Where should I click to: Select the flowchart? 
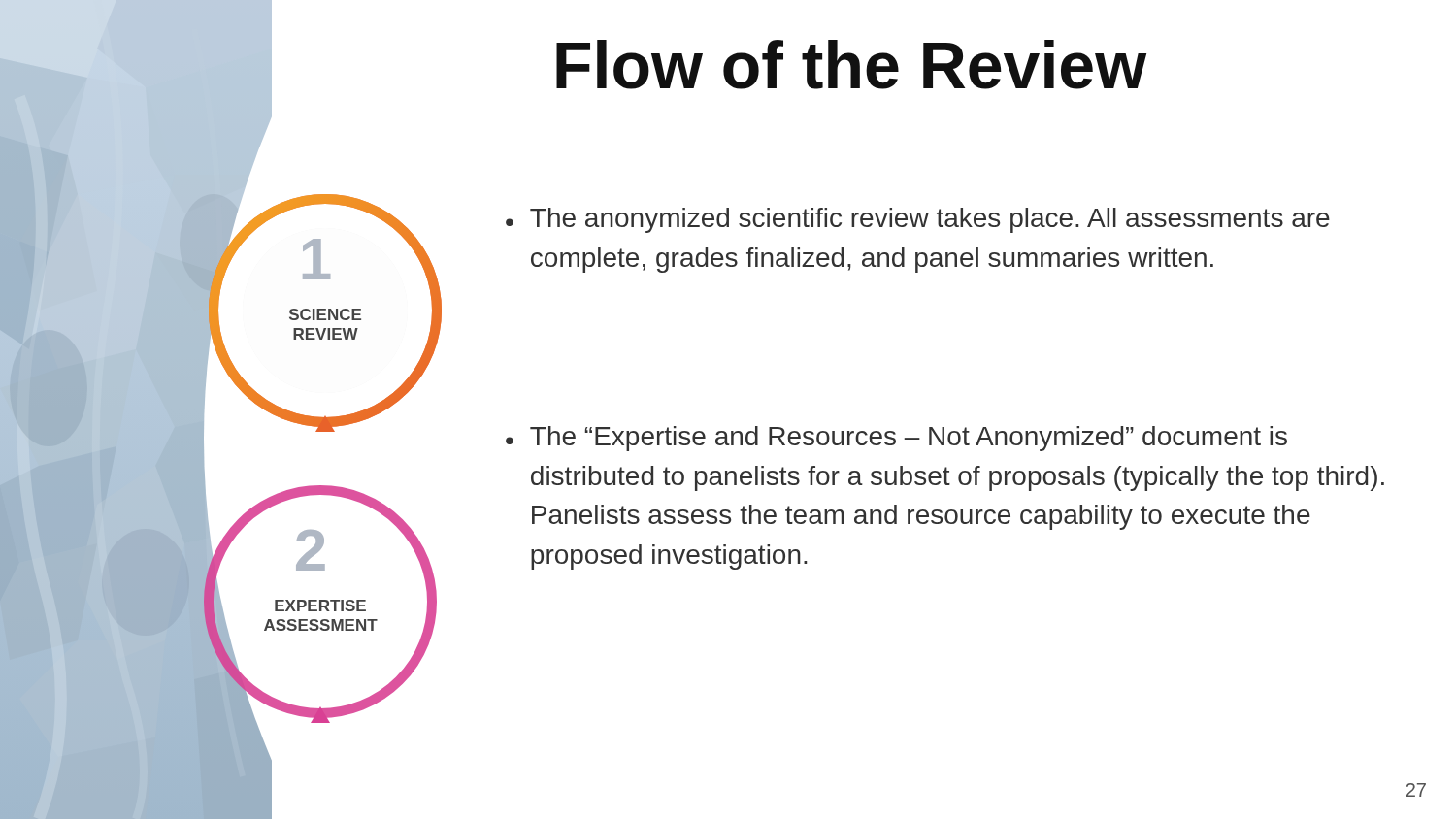click(x=320, y=456)
